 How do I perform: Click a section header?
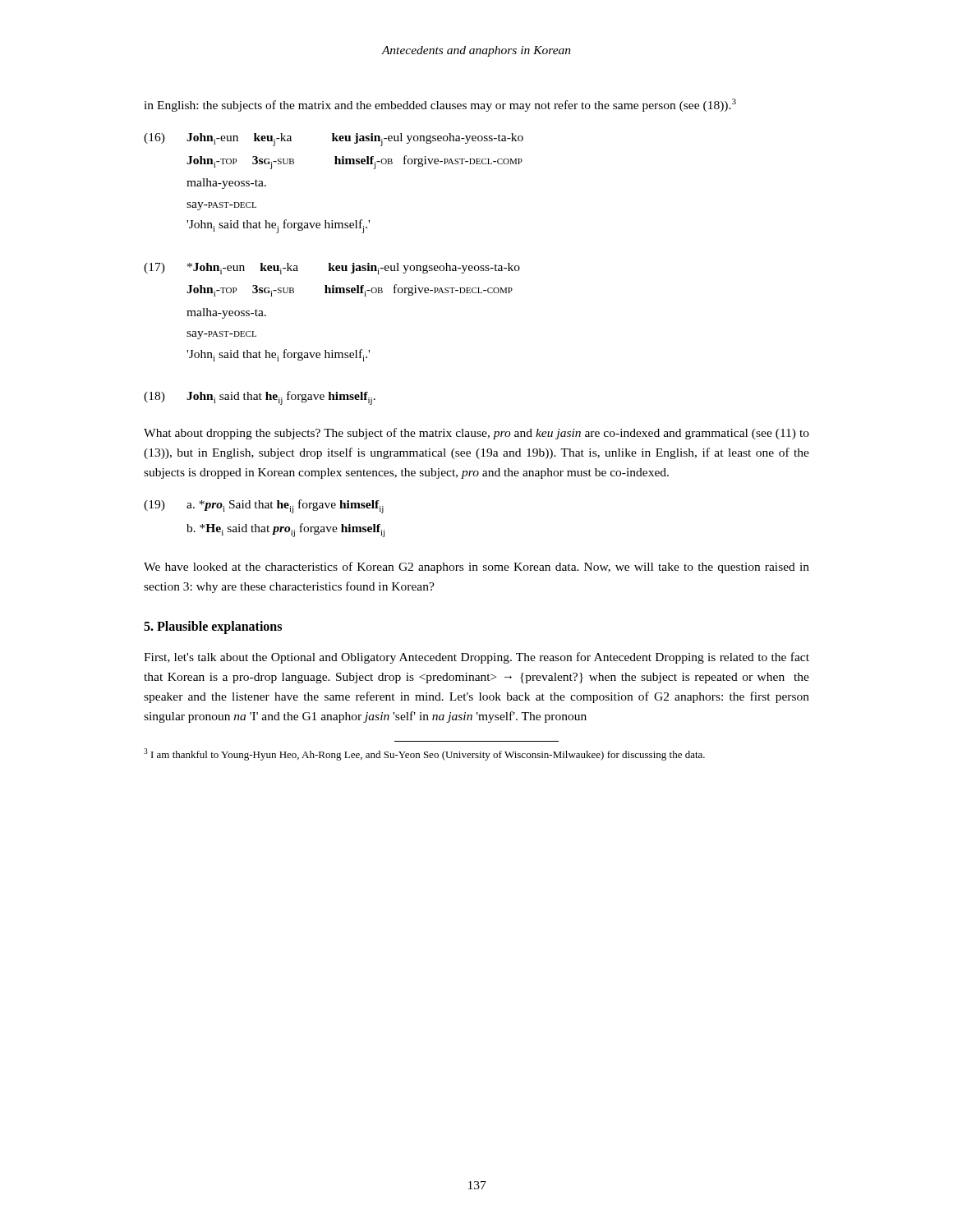pos(213,626)
